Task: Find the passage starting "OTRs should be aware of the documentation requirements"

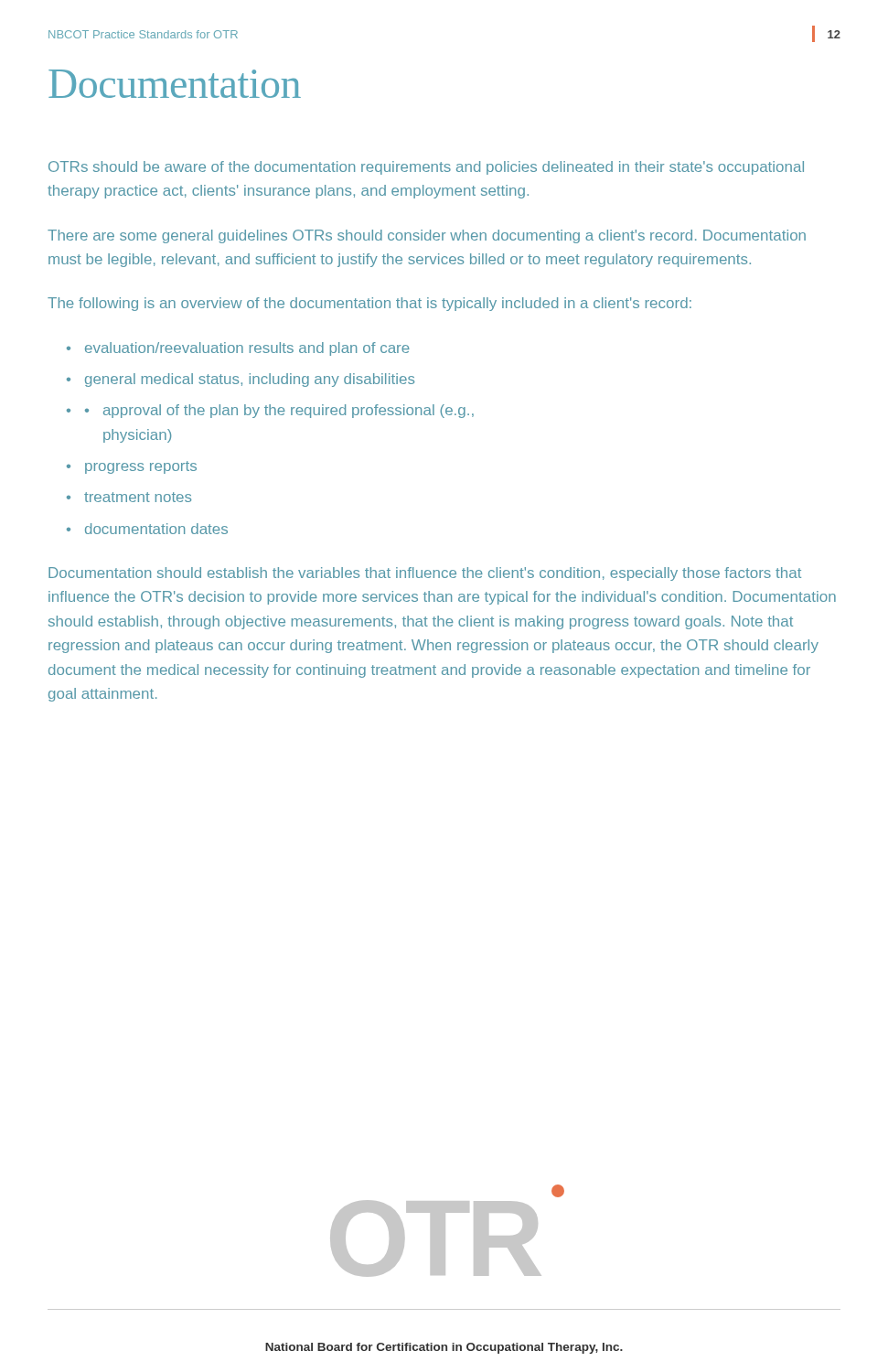Action: 426,179
